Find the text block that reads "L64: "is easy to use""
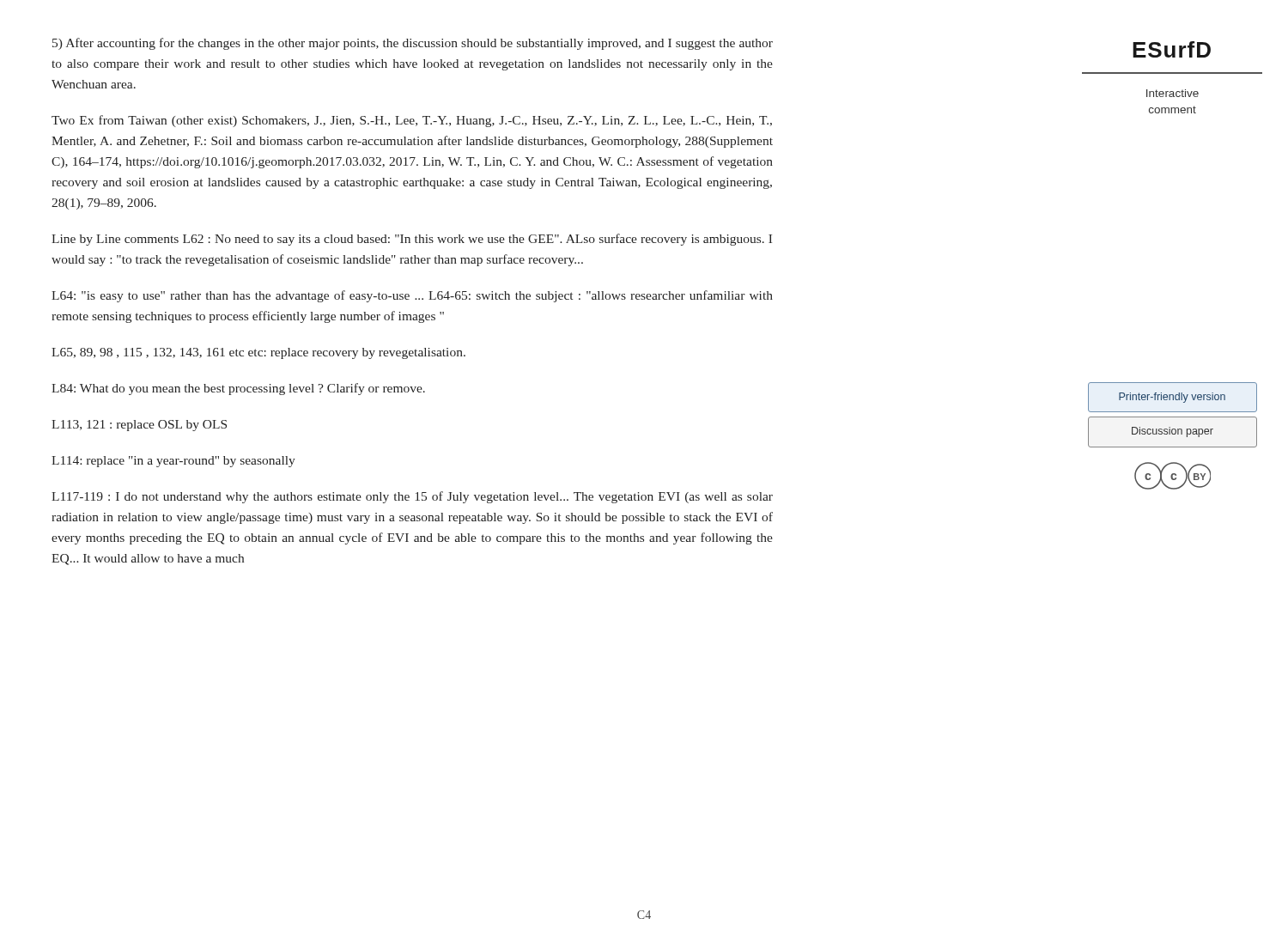This screenshot has height=949, width=1288. (x=412, y=305)
